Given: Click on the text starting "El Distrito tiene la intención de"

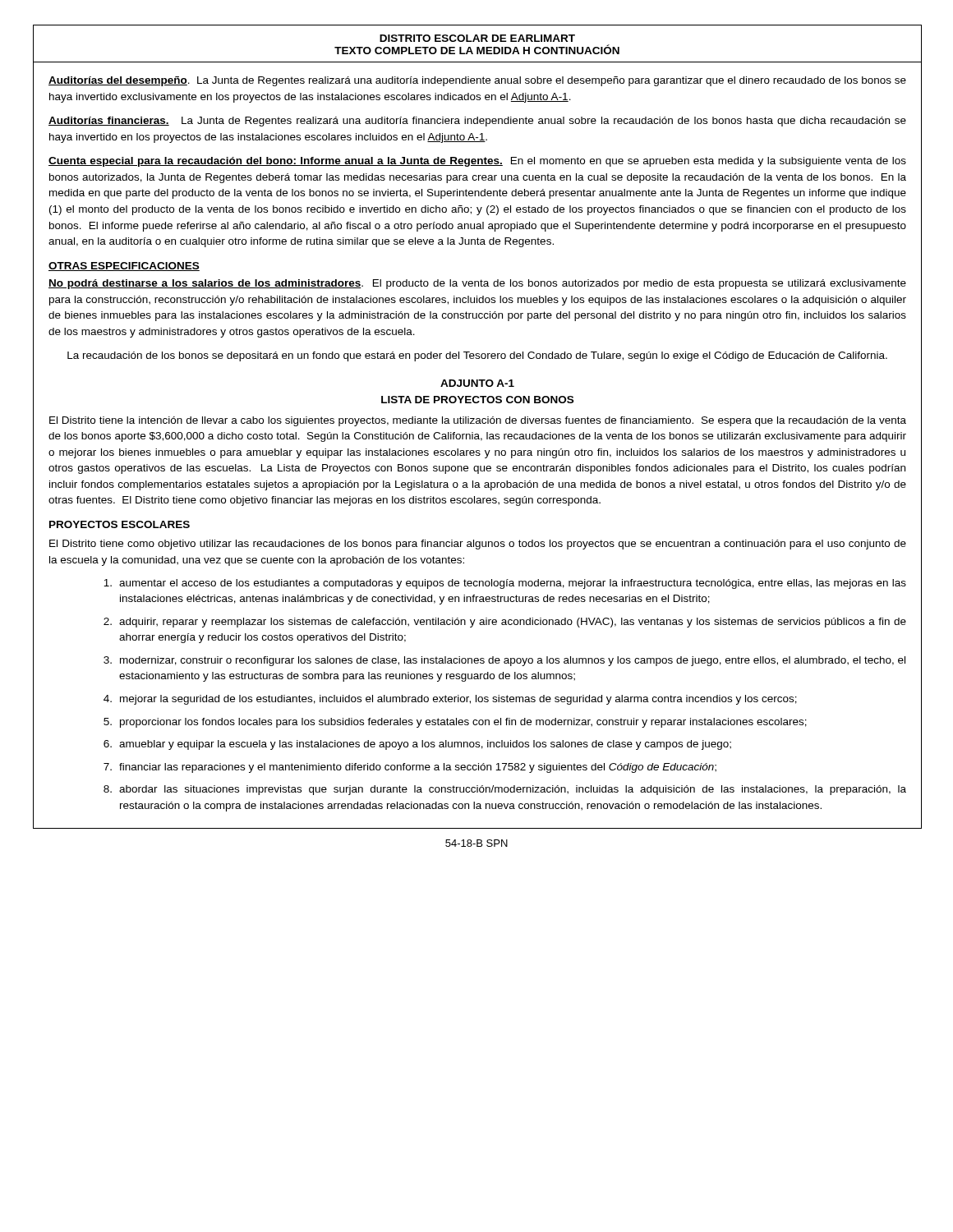Looking at the screenshot, I should pyautogui.click(x=477, y=460).
